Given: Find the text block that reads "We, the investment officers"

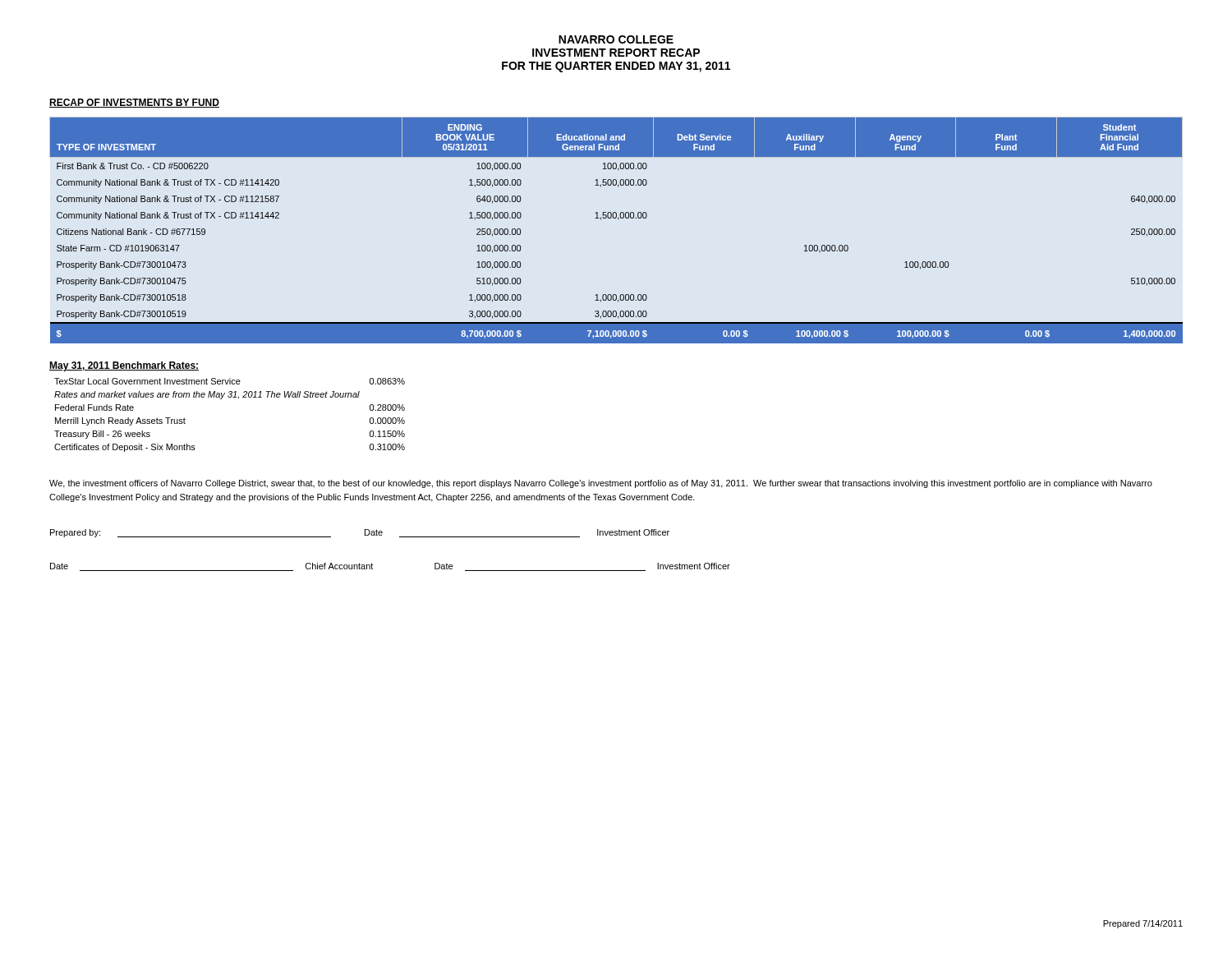Looking at the screenshot, I should [601, 490].
